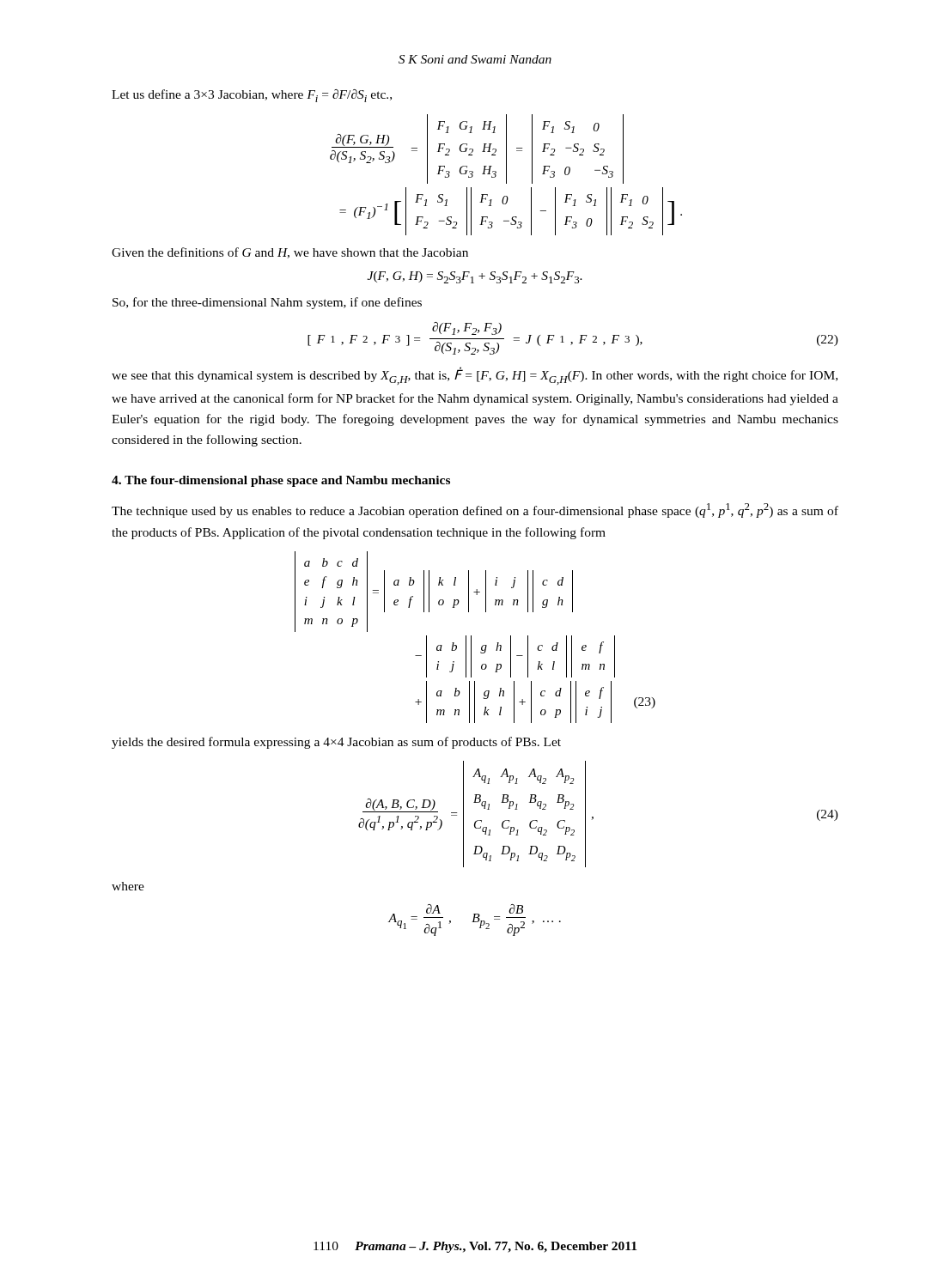Viewport: 950px width, 1288px height.
Task: Navigate to the text block starting "Aq1 = ∂A ∂q1 , Bp2 ="
Action: (475, 920)
